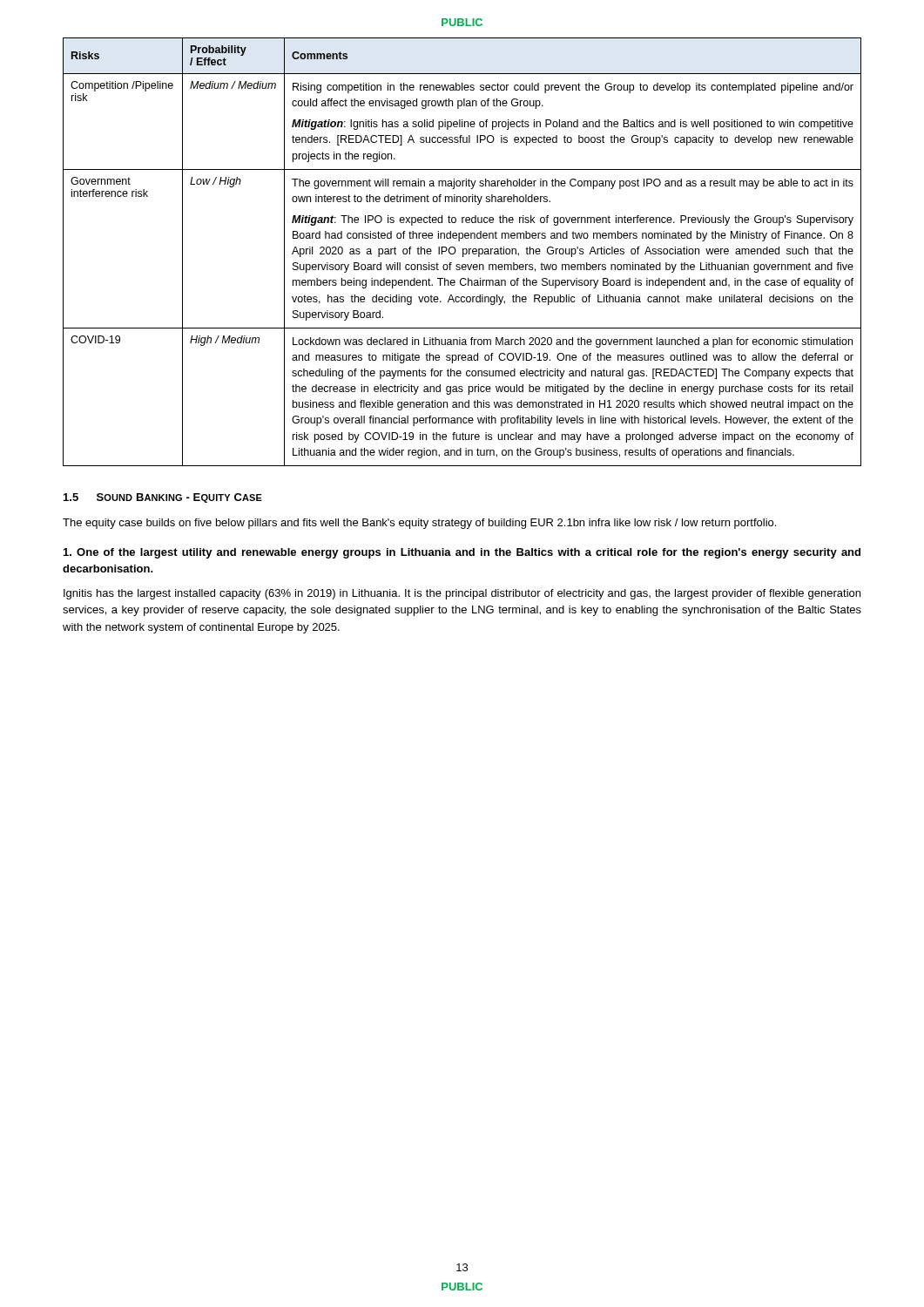The width and height of the screenshot is (924, 1307).
Task: Locate the table
Action: 462,252
